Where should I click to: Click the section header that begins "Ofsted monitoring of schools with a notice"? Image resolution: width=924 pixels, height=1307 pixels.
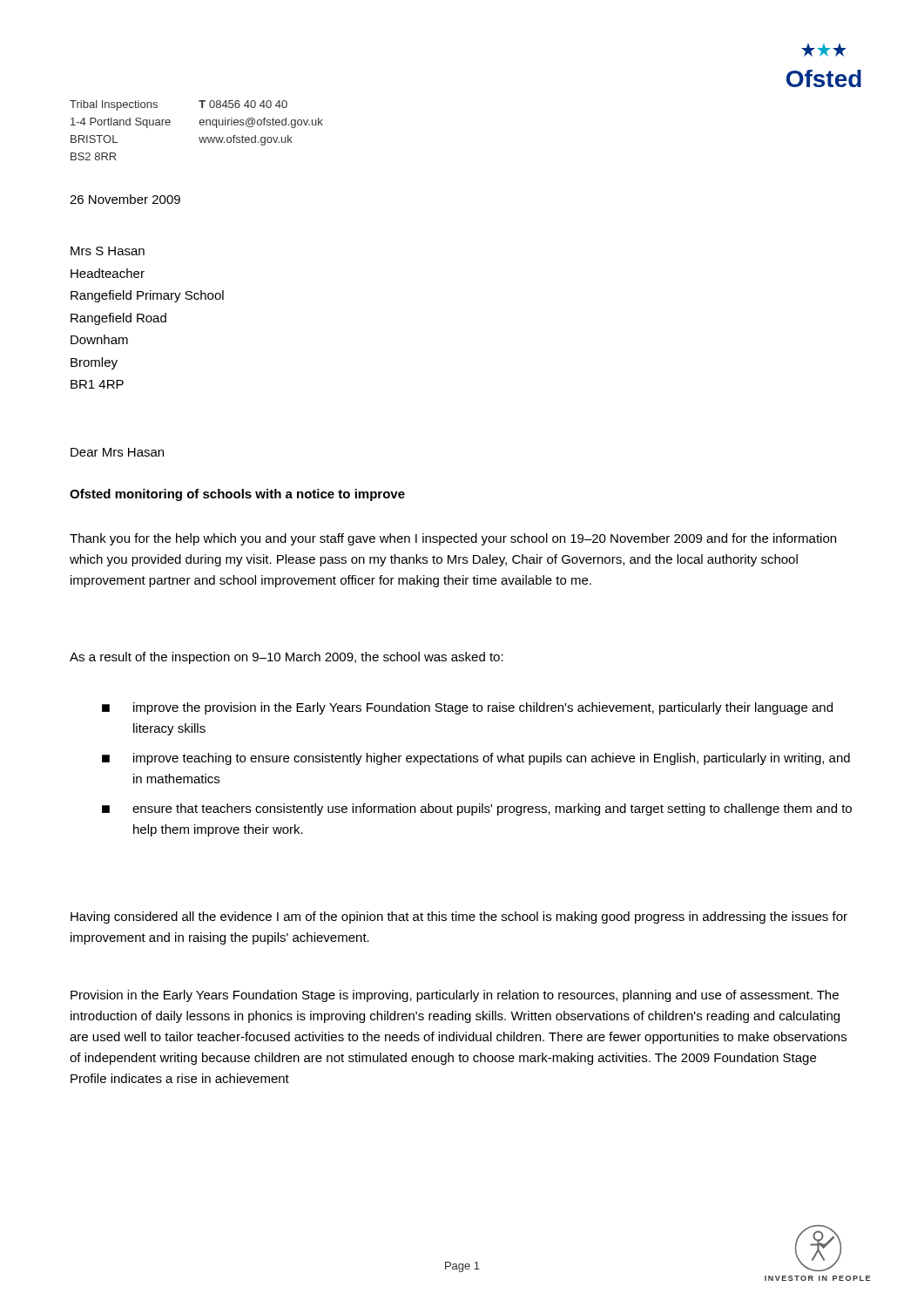(237, 494)
